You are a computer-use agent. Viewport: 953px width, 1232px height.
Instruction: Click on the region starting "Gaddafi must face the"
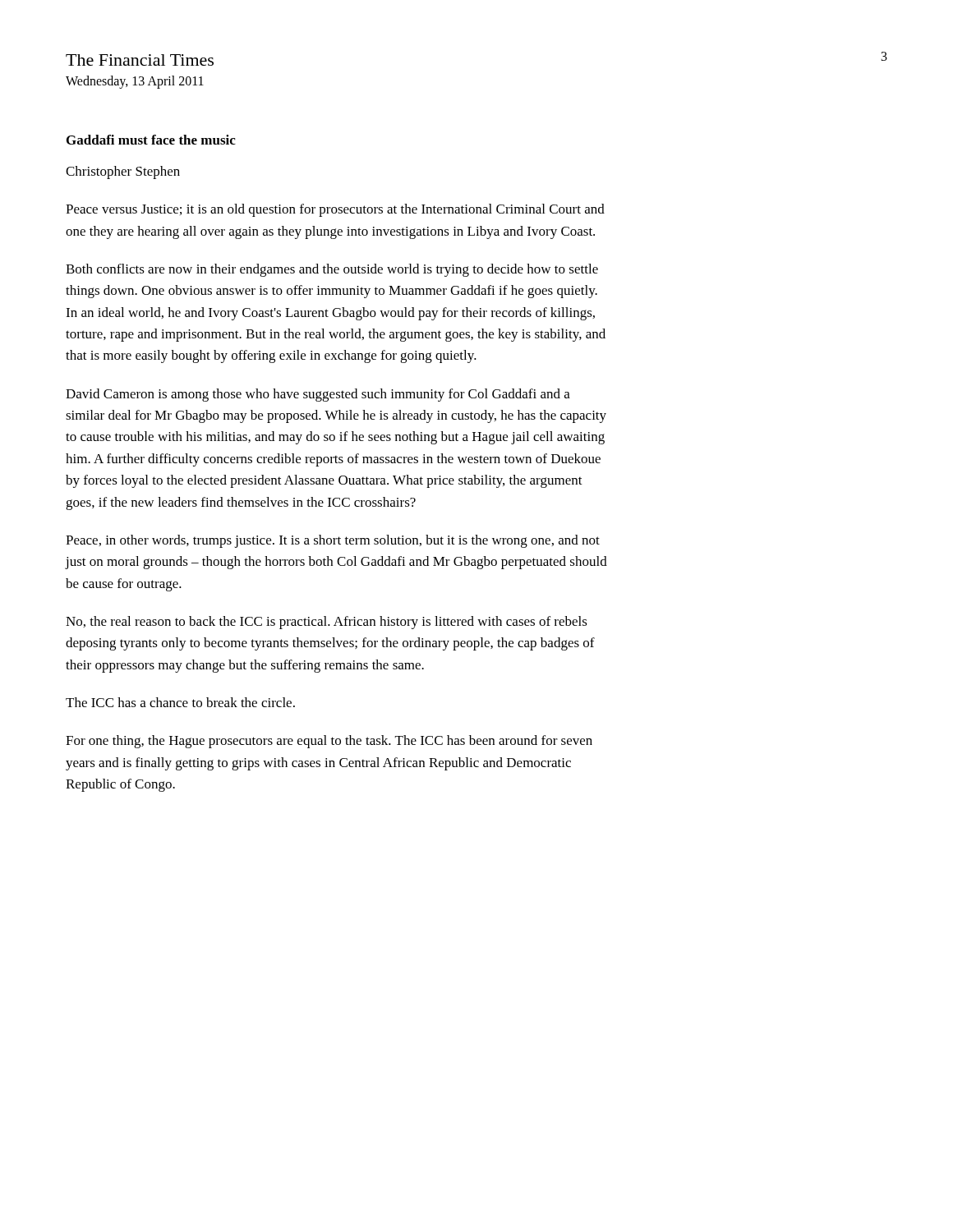[151, 140]
